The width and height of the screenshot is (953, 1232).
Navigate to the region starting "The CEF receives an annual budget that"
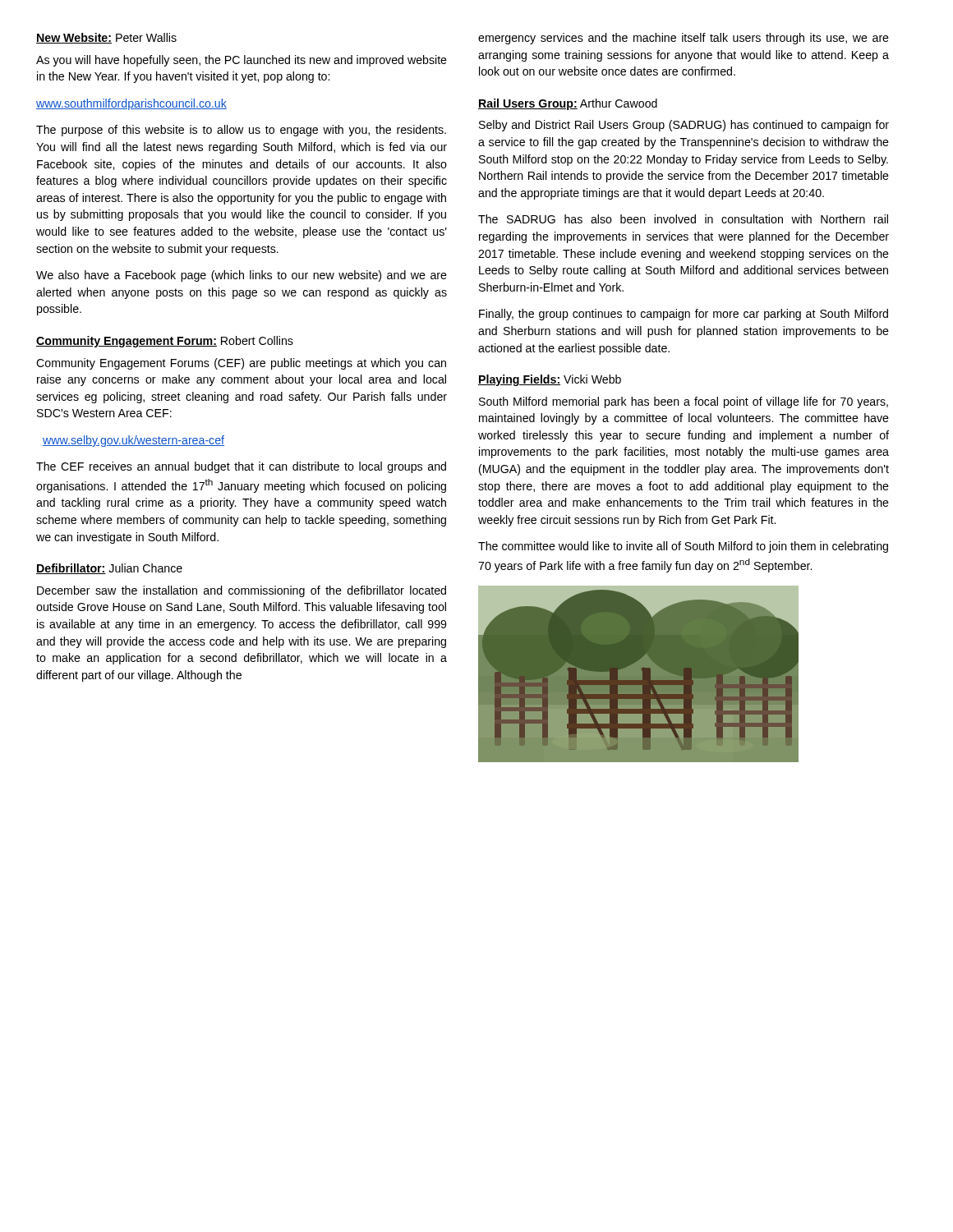242,502
